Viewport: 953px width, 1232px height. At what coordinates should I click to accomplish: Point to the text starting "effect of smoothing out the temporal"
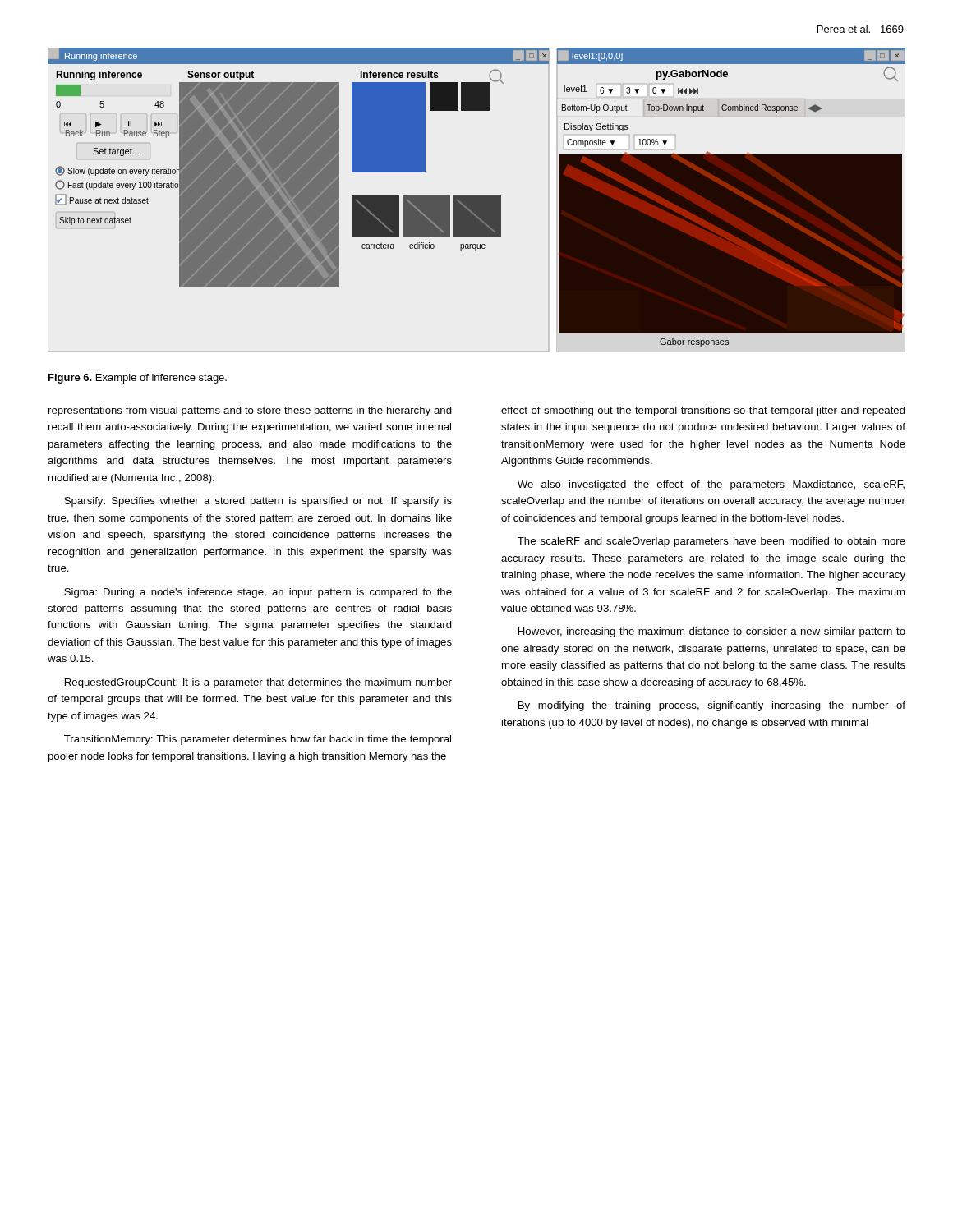pyautogui.click(x=703, y=567)
